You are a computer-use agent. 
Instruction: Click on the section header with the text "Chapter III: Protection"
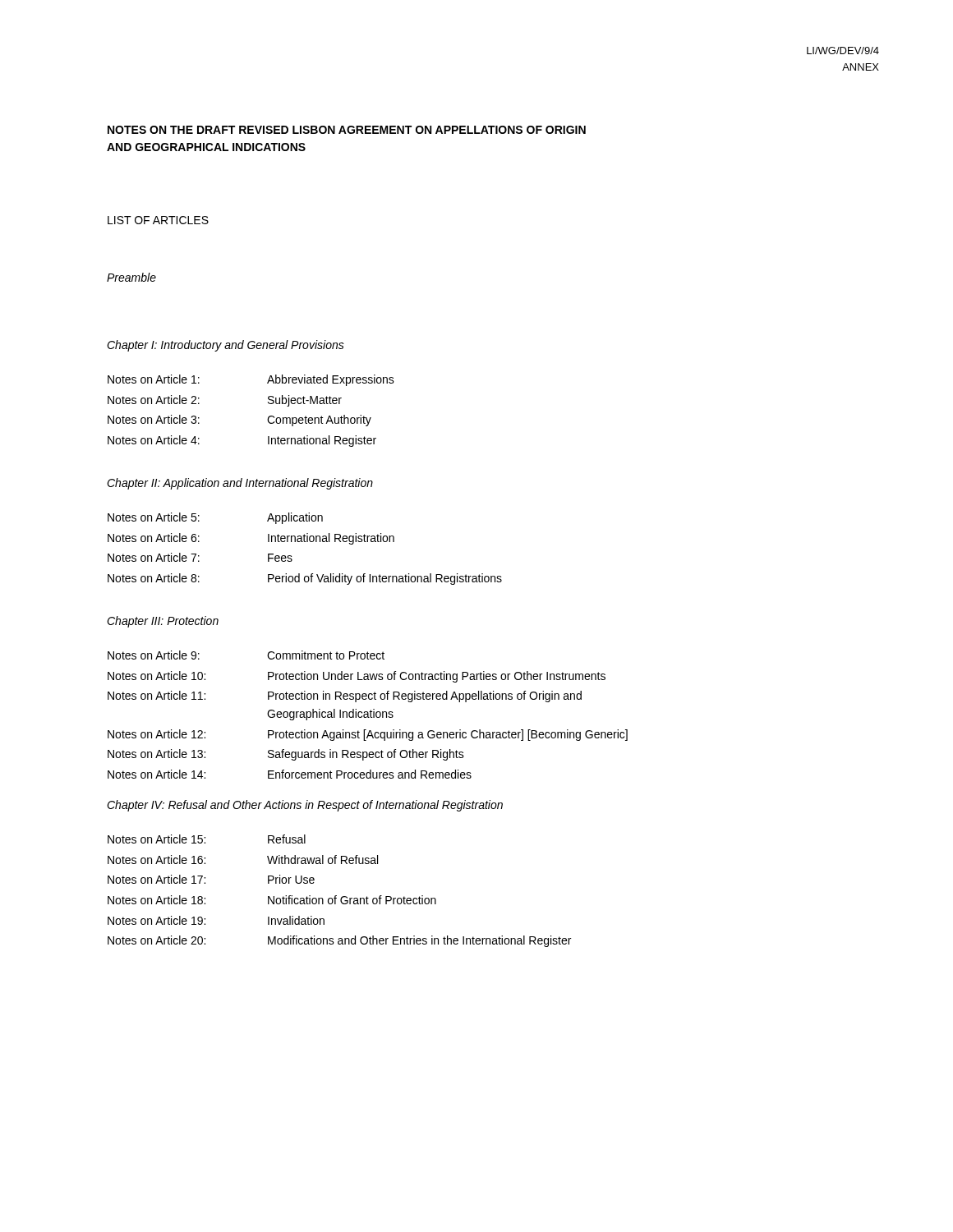tap(163, 621)
